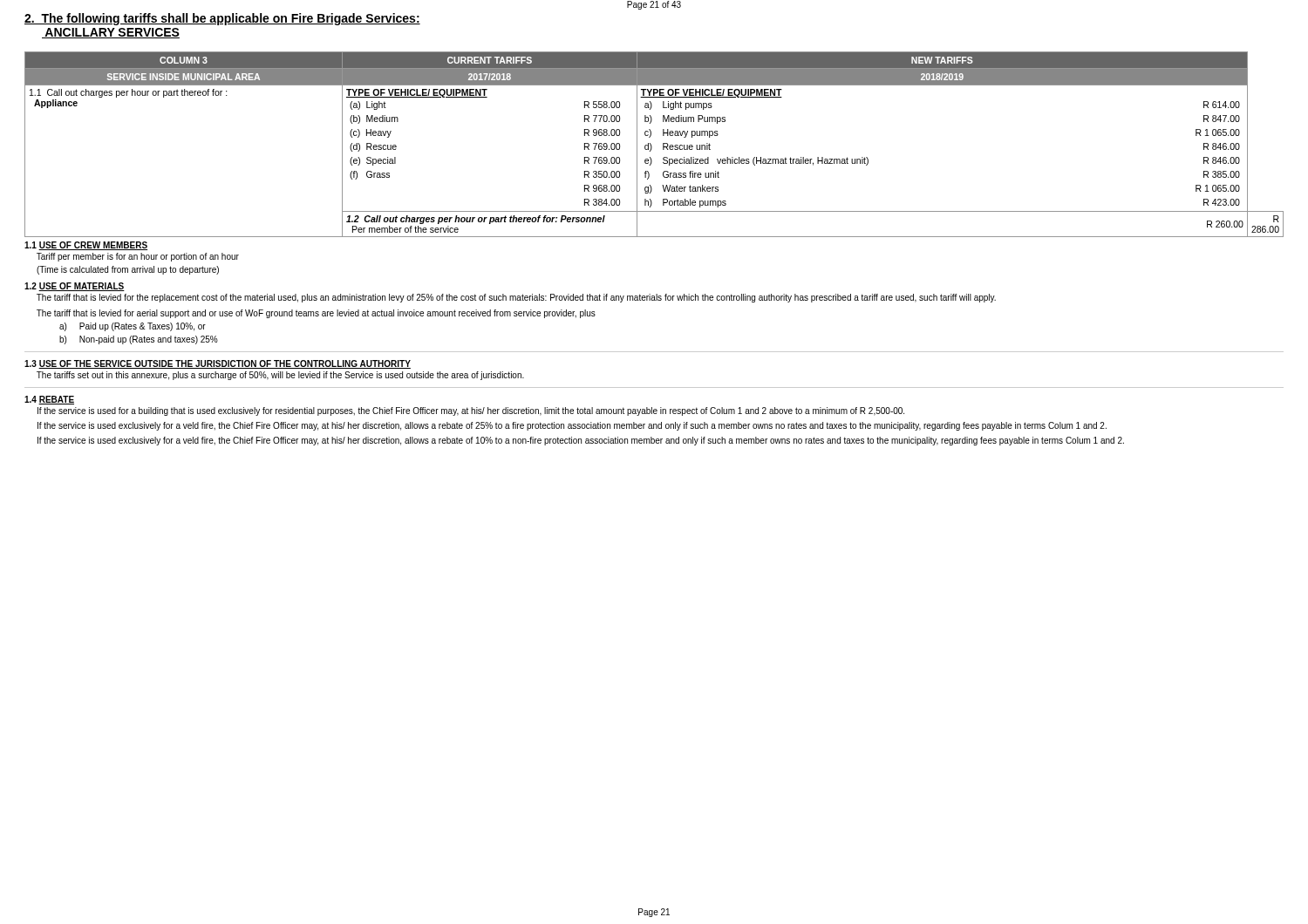This screenshot has height=924, width=1308.
Task: Find the text starting "ANCILLARY SERVICES"
Action: [x=111, y=32]
